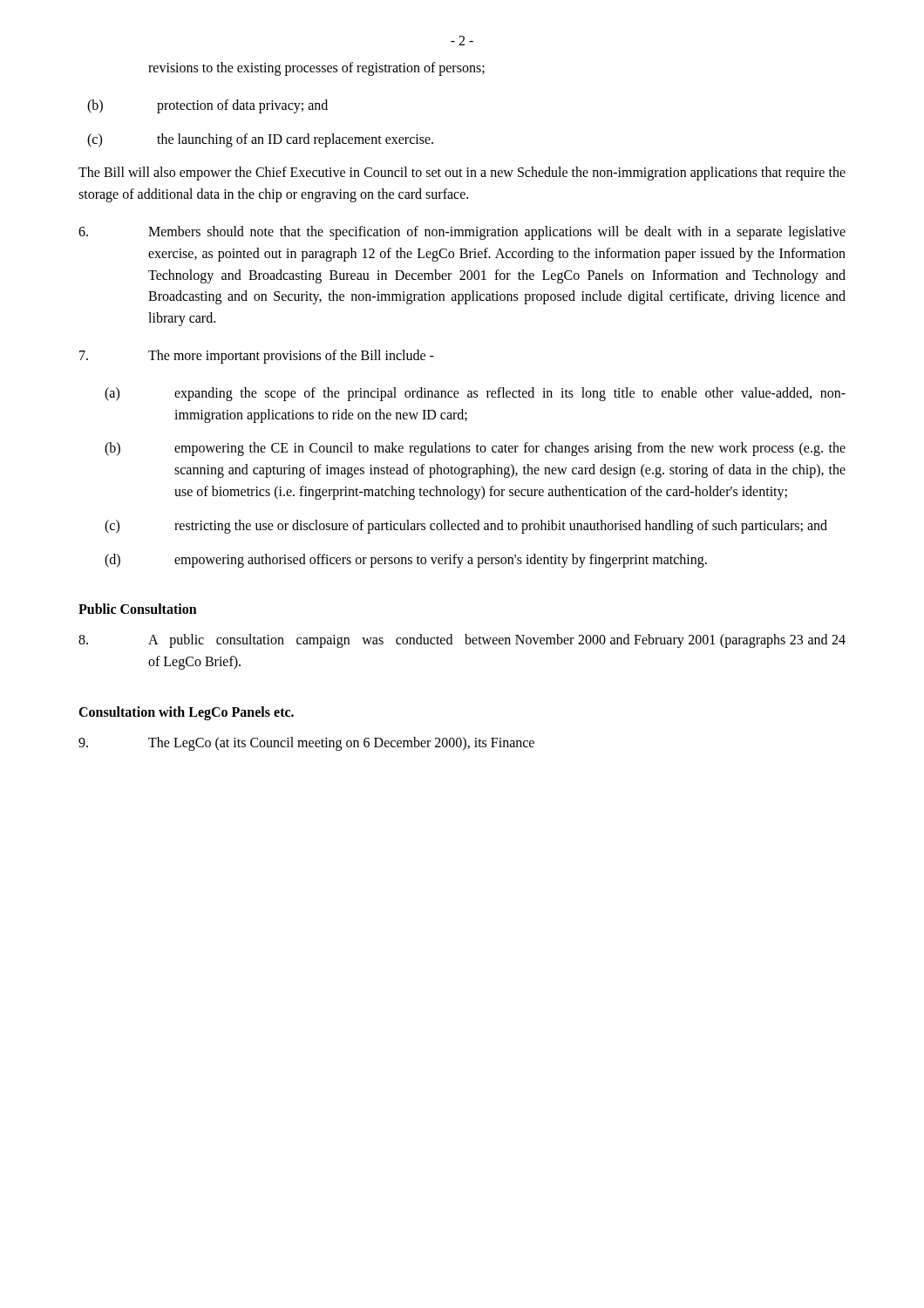The width and height of the screenshot is (924, 1308).
Task: Click on the region starting "The more important provisions of the Bill include"
Action: [x=257, y=357]
